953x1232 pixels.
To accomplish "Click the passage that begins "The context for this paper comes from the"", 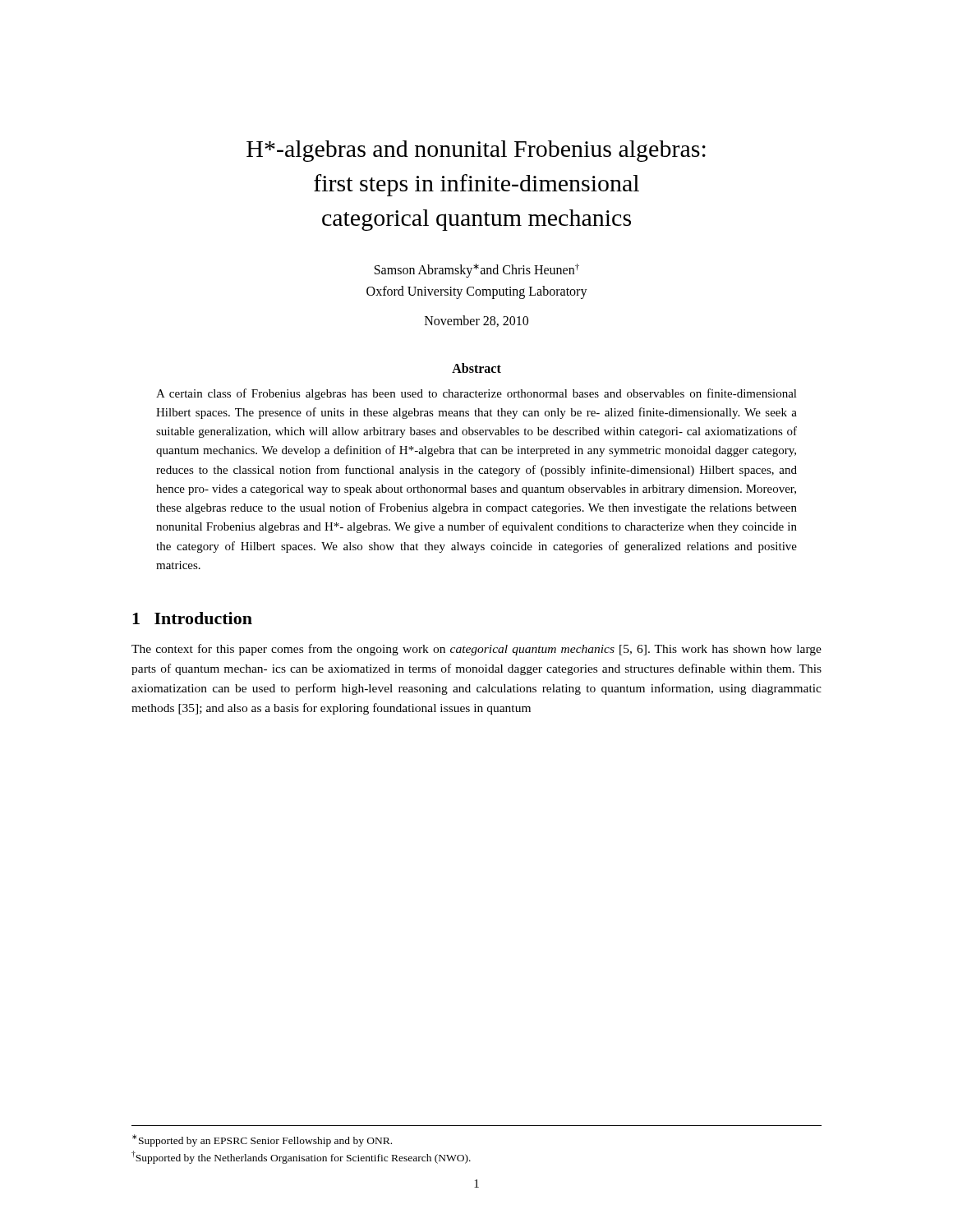I will point(476,678).
